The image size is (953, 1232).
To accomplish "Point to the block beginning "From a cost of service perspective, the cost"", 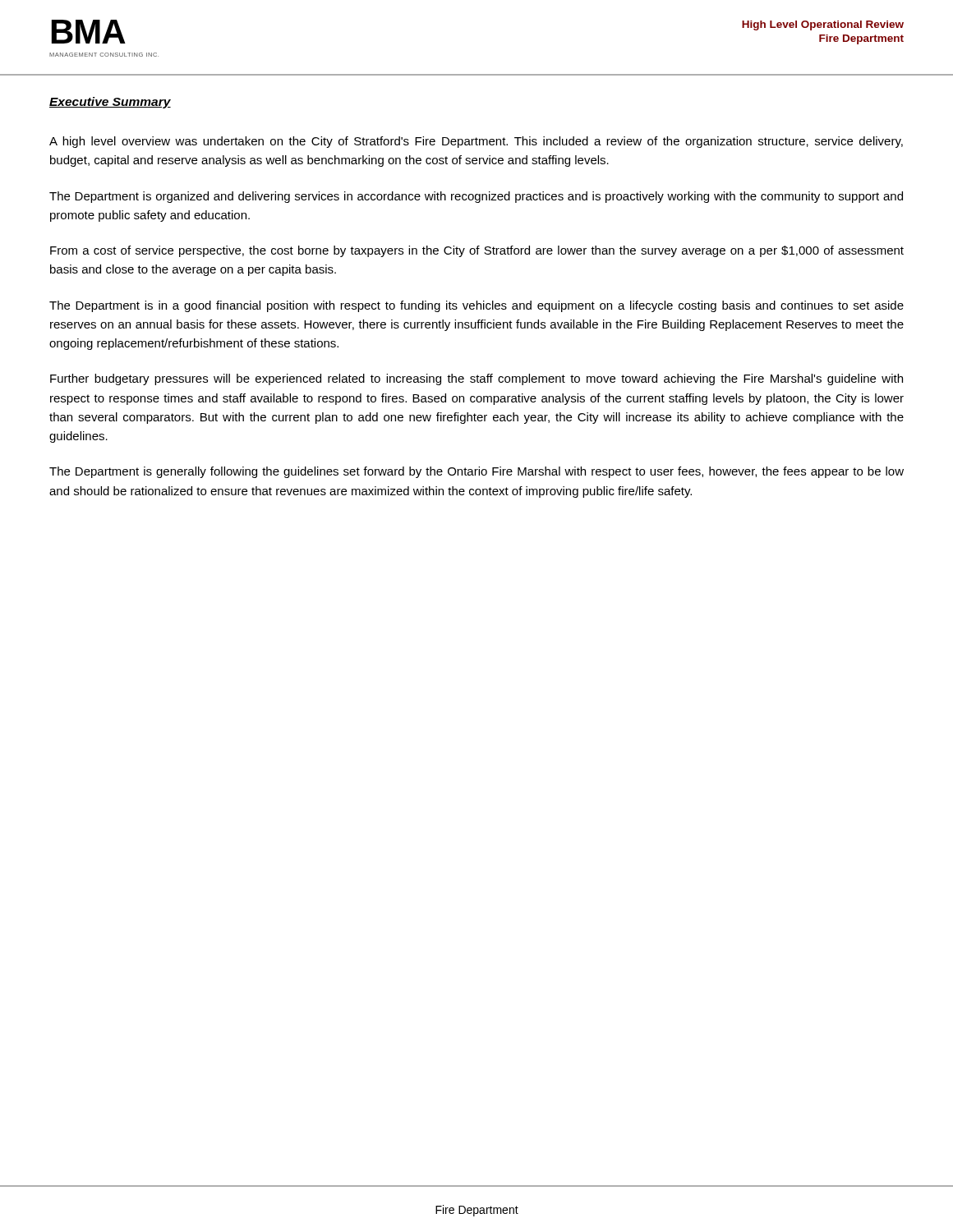I will coord(476,260).
